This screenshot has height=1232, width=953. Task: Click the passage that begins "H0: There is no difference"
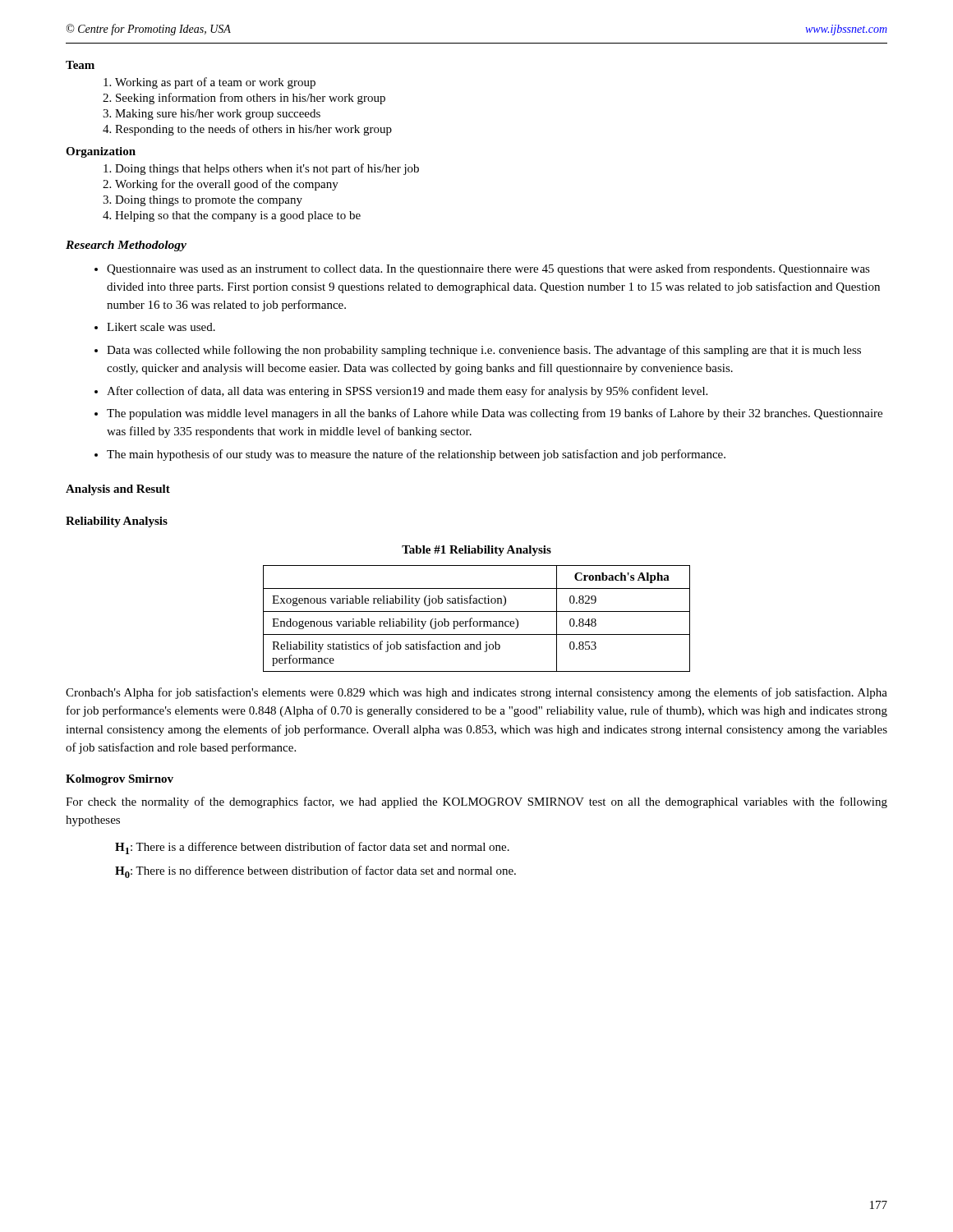(316, 872)
